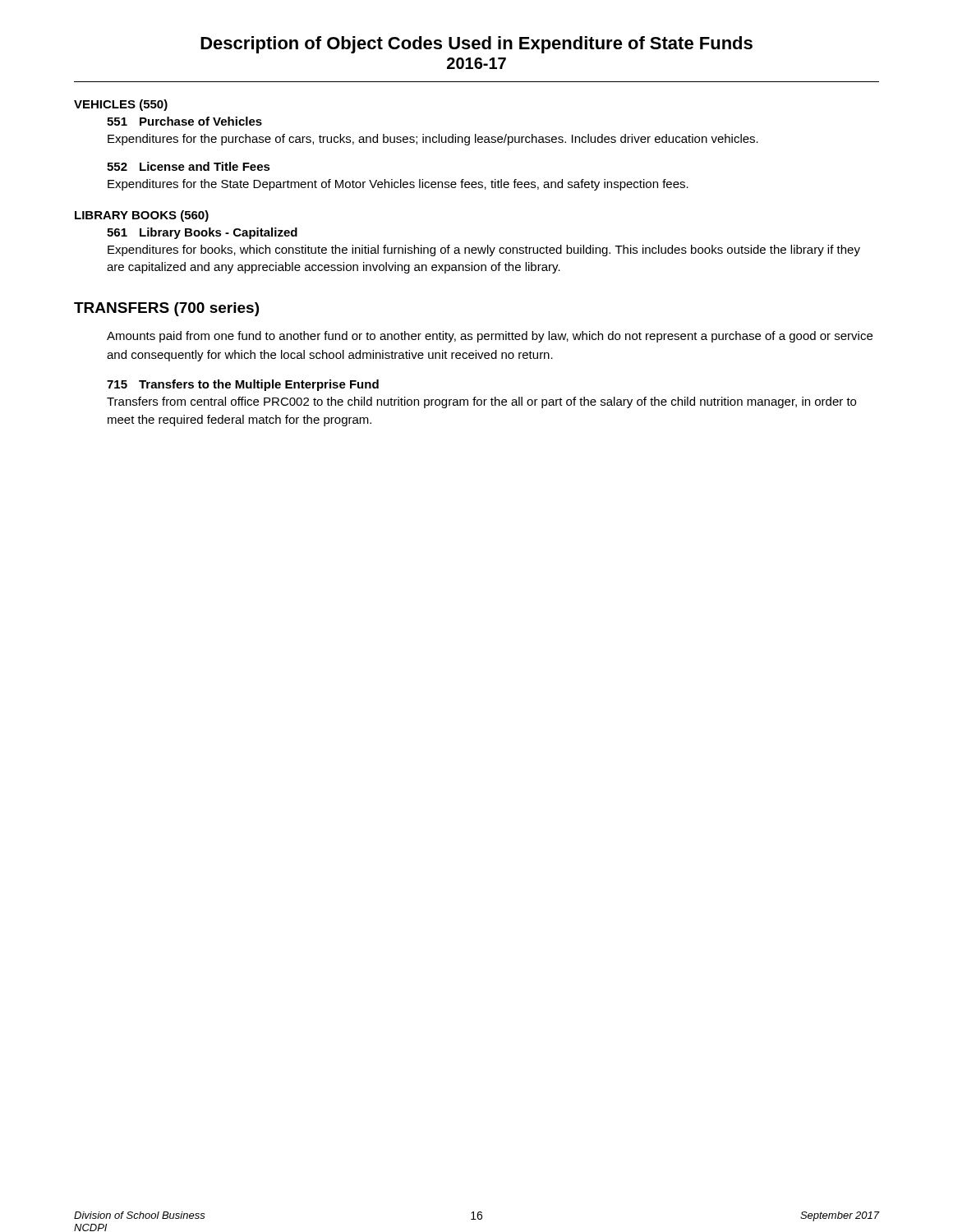Viewport: 953px width, 1232px height.
Task: Click on the region starting "715Transfers to the Multiple Enterprise Fund"
Action: (243, 384)
